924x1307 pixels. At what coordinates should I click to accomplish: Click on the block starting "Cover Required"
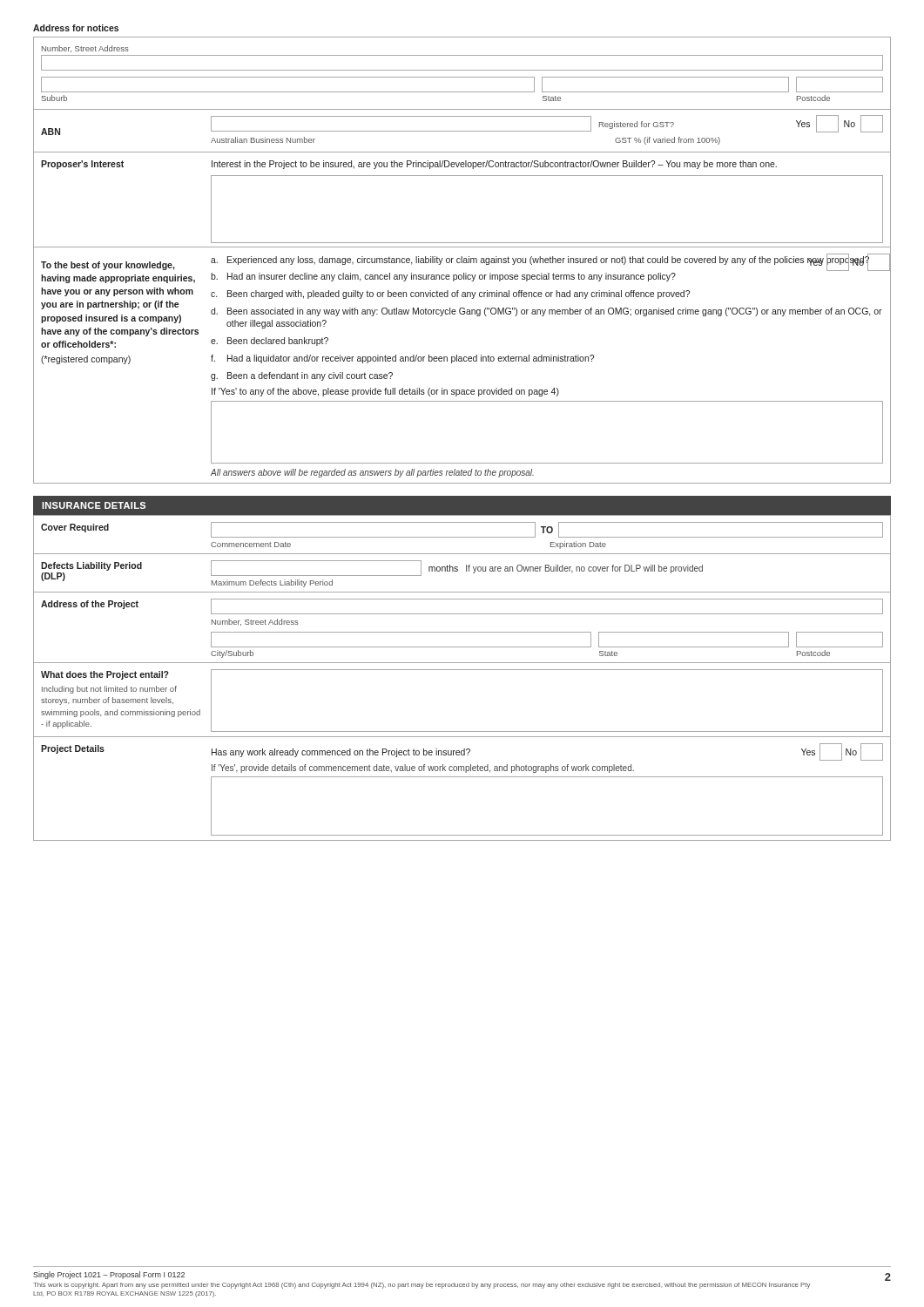tap(75, 527)
